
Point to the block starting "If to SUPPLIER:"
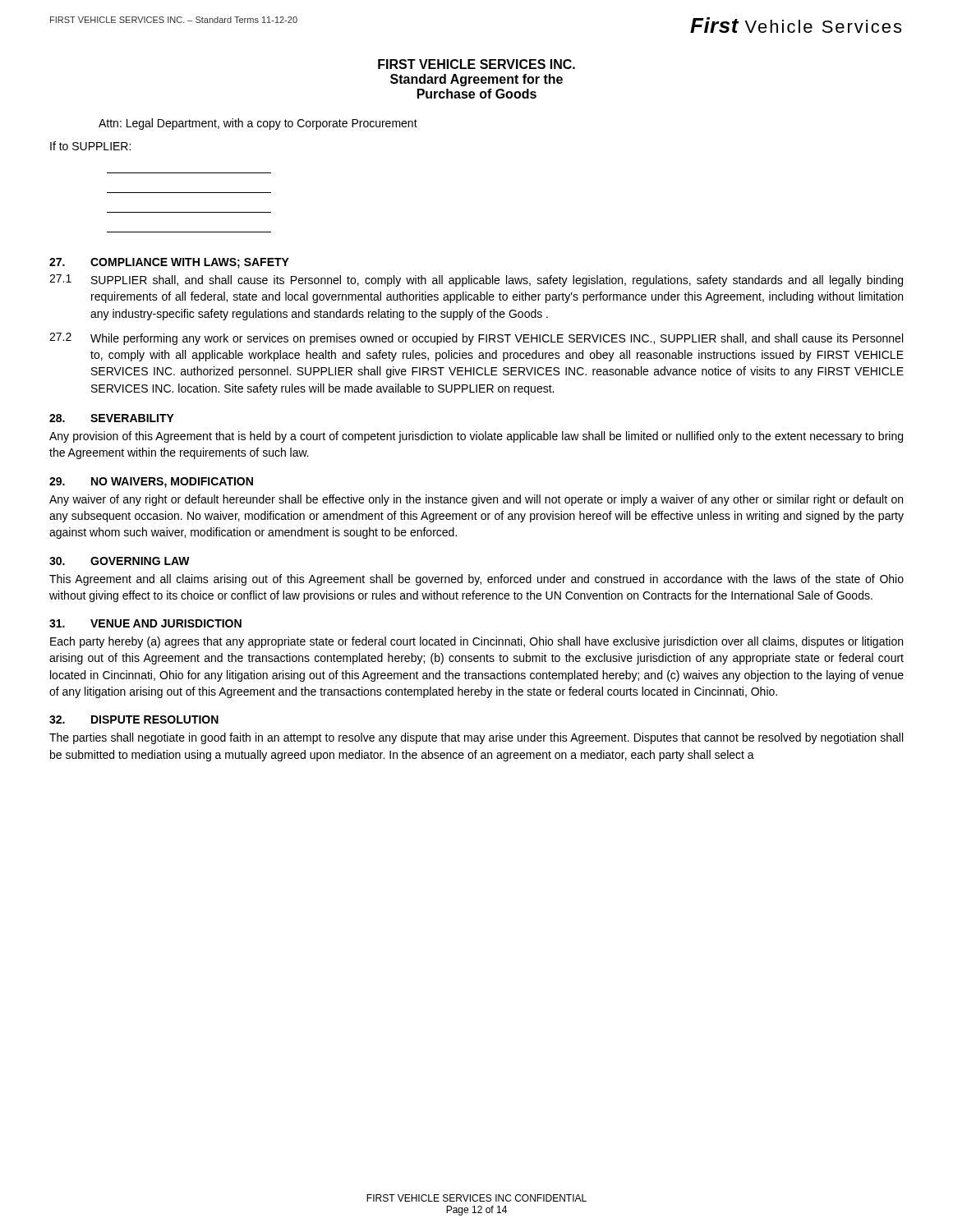91,146
